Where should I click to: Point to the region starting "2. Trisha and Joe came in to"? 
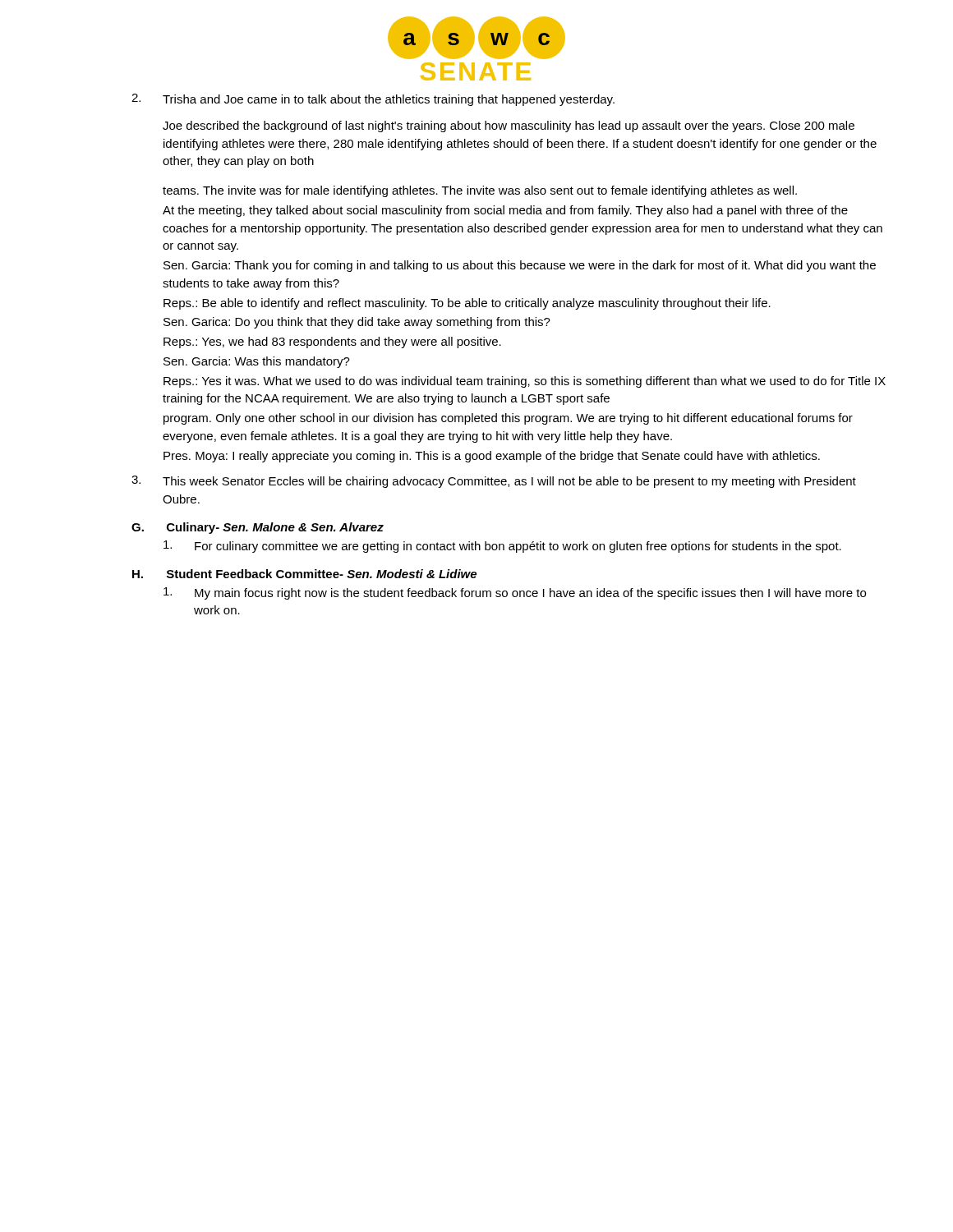click(509, 277)
